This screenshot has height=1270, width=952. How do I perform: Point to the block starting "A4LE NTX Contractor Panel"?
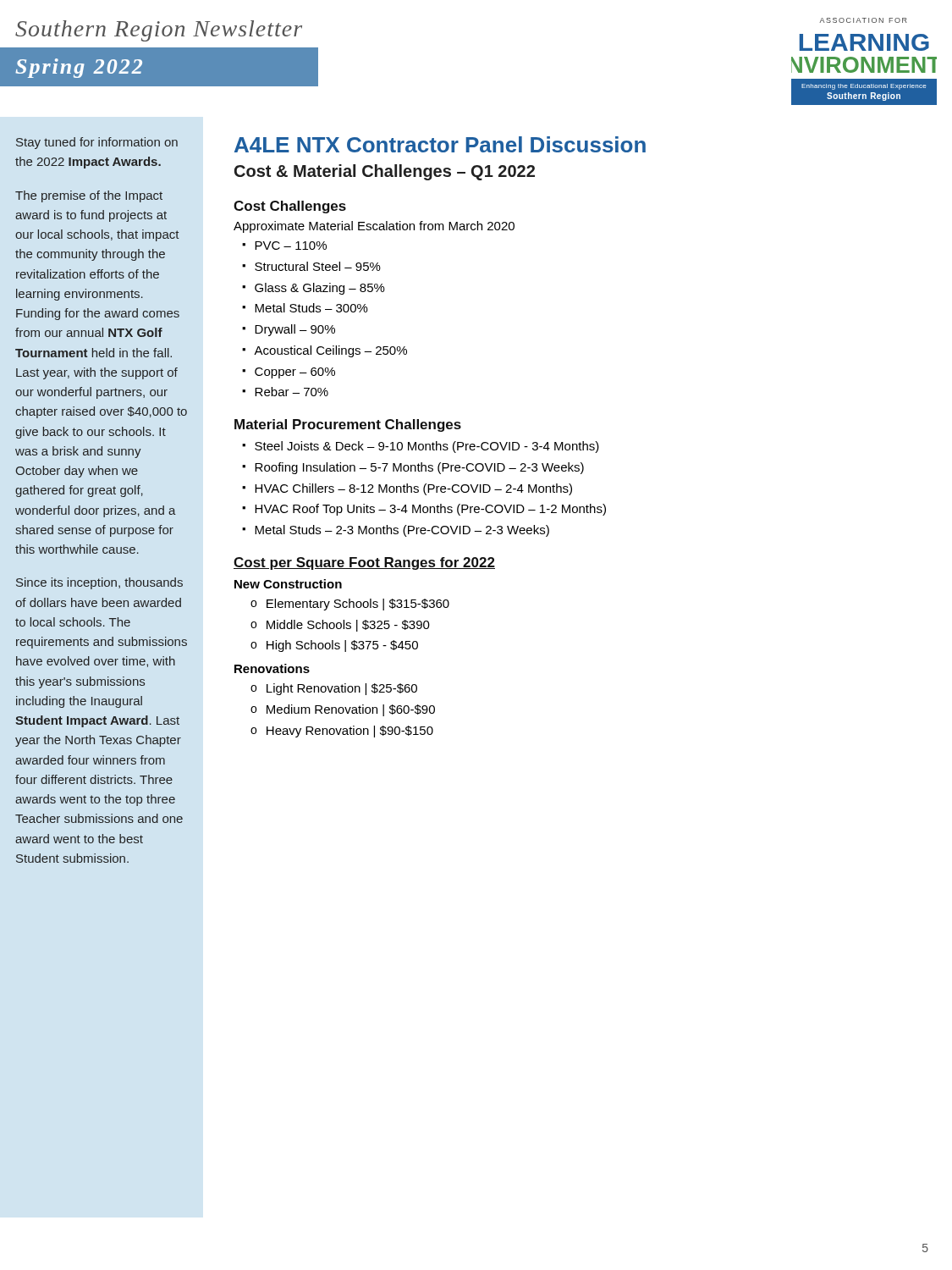pyautogui.click(x=440, y=145)
